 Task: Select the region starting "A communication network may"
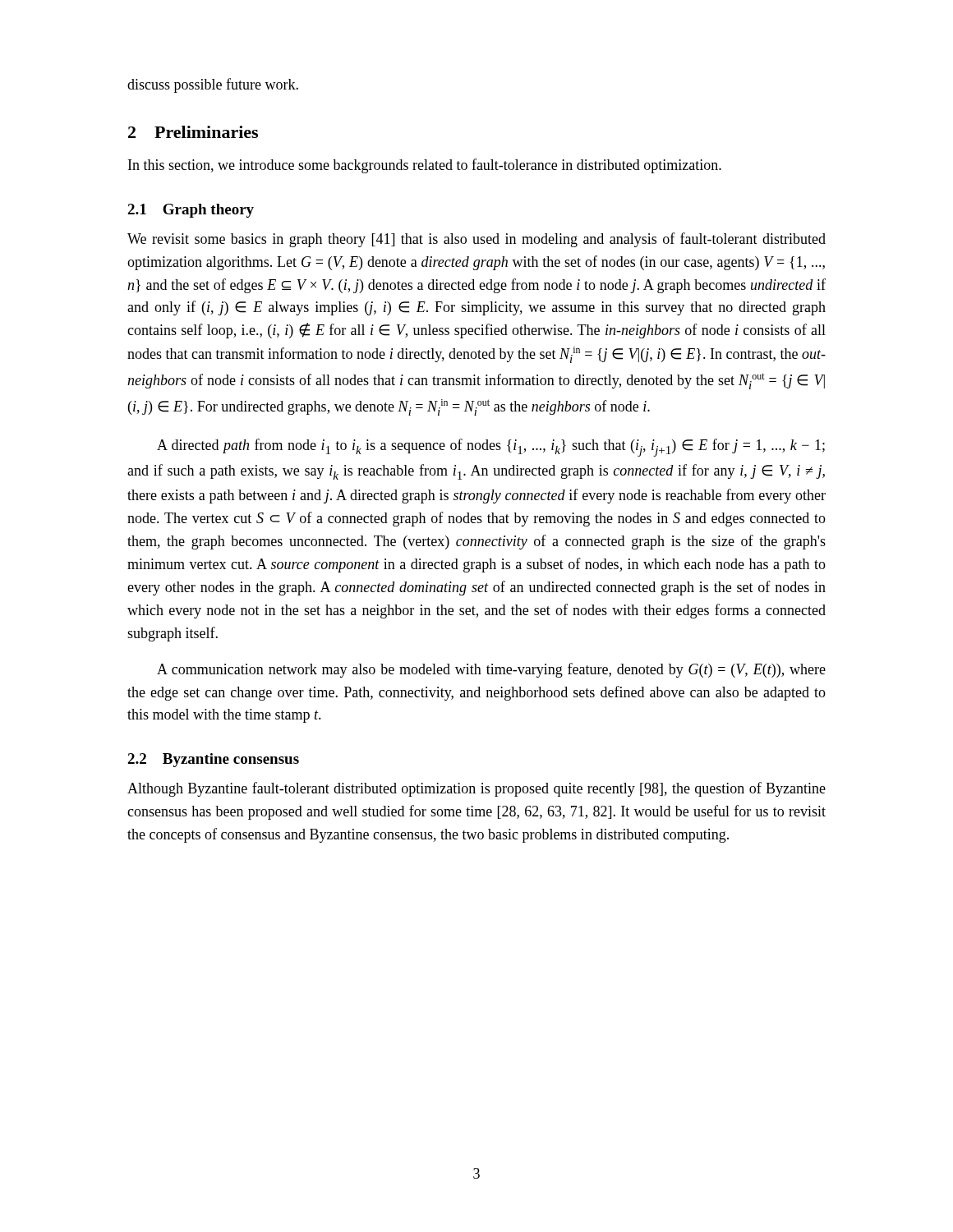point(476,693)
